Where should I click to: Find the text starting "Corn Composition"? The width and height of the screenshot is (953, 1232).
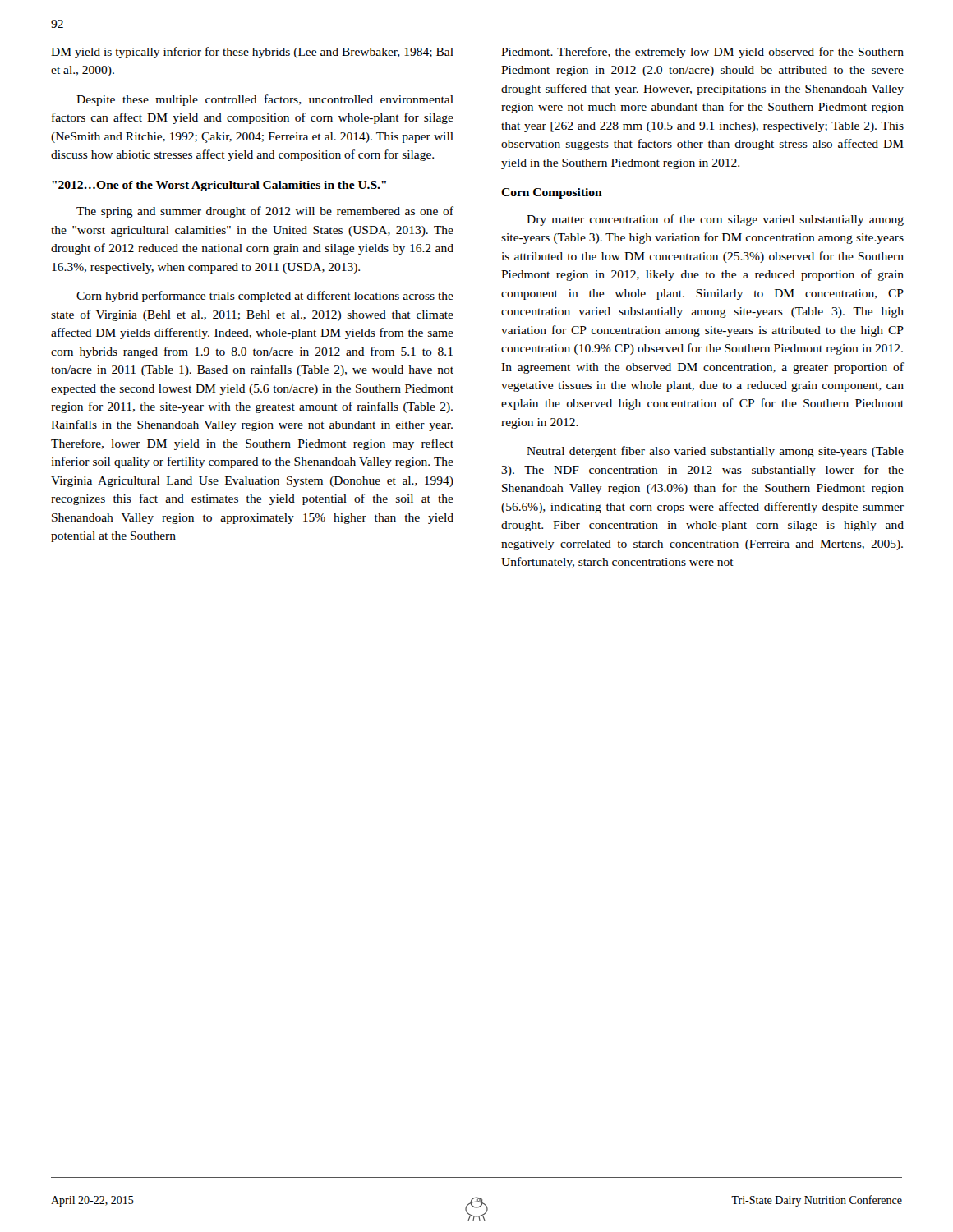point(552,192)
